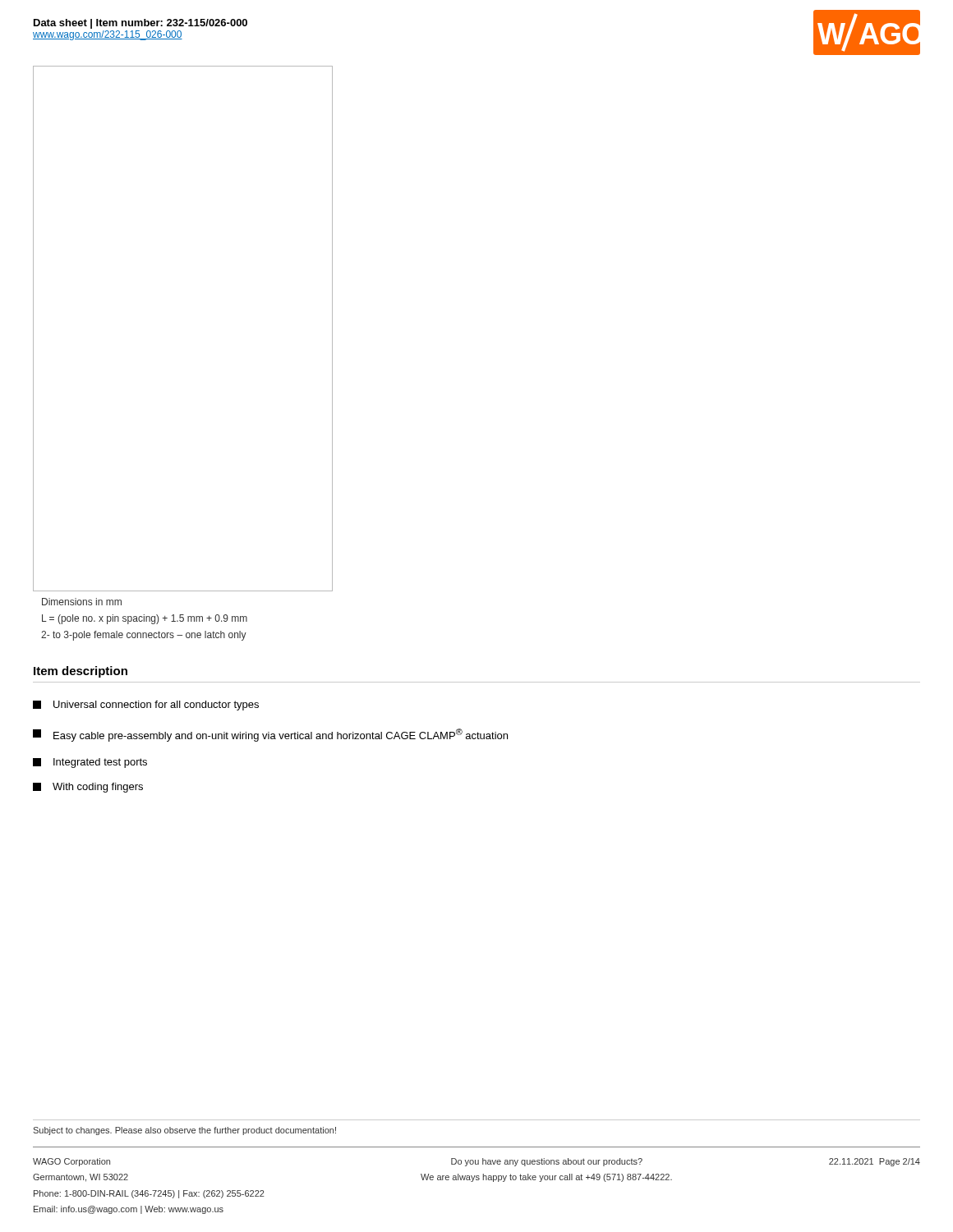The image size is (953, 1232).
Task: Point to the text block starting "2- to 3-pole female connectors –"
Action: pos(144,635)
